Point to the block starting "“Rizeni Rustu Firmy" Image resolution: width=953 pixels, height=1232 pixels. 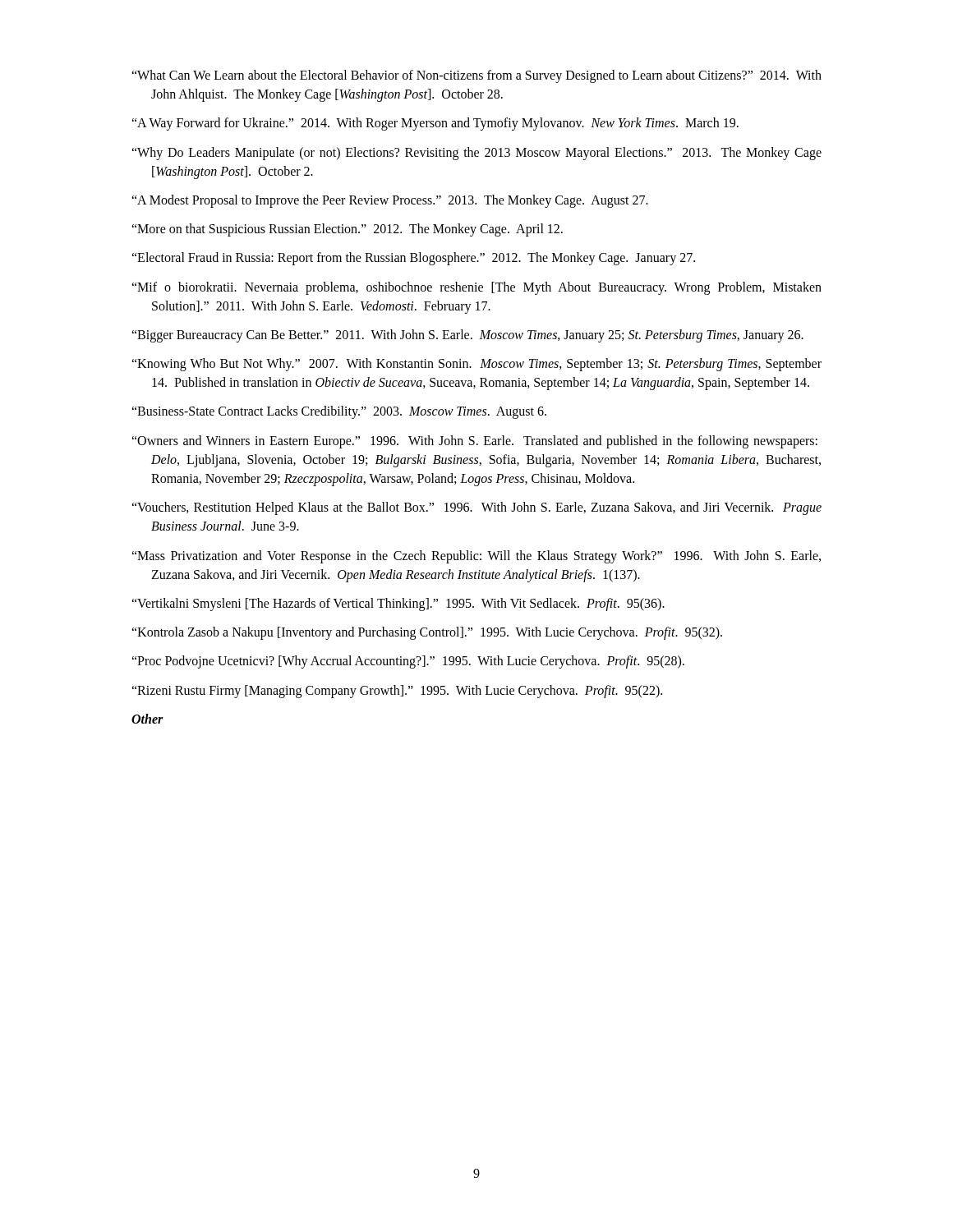pos(476,690)
